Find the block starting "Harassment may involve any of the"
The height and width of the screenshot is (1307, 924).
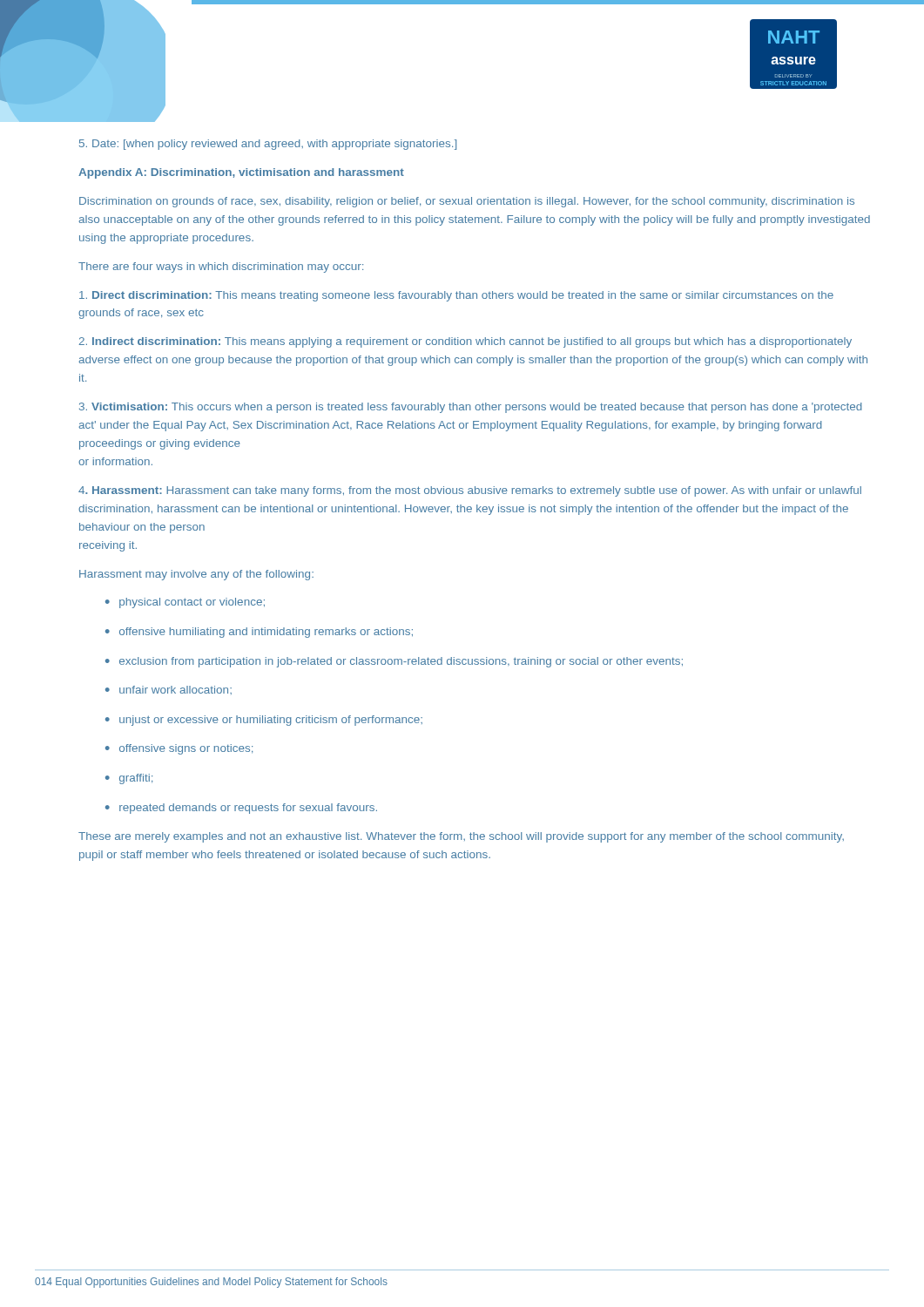click(x=196, y=573)
